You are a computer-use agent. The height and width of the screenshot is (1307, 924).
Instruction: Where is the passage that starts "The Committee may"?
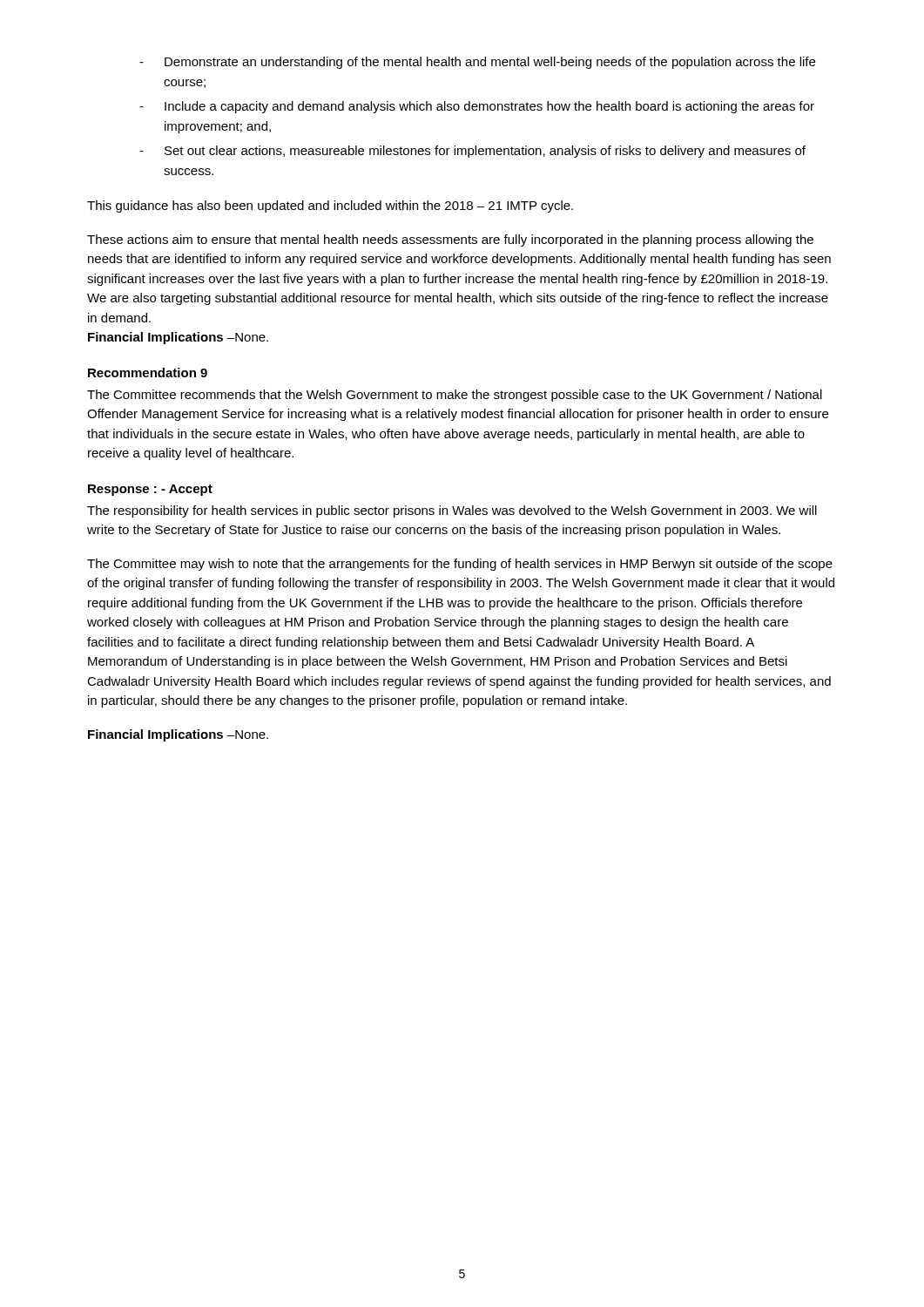tap(461, 631)
